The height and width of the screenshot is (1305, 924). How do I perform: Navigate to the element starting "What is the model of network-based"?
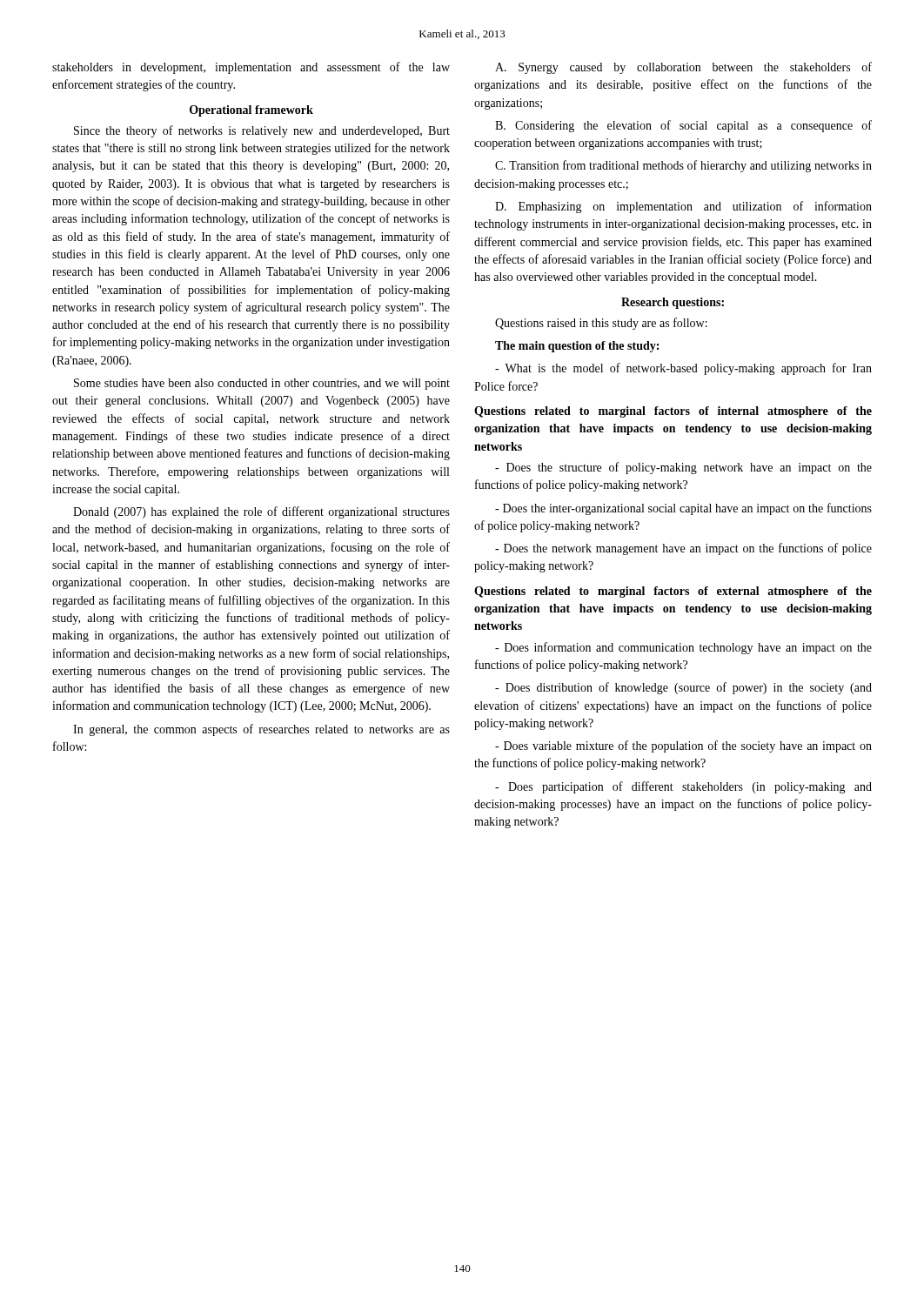[x=673, y=378]
